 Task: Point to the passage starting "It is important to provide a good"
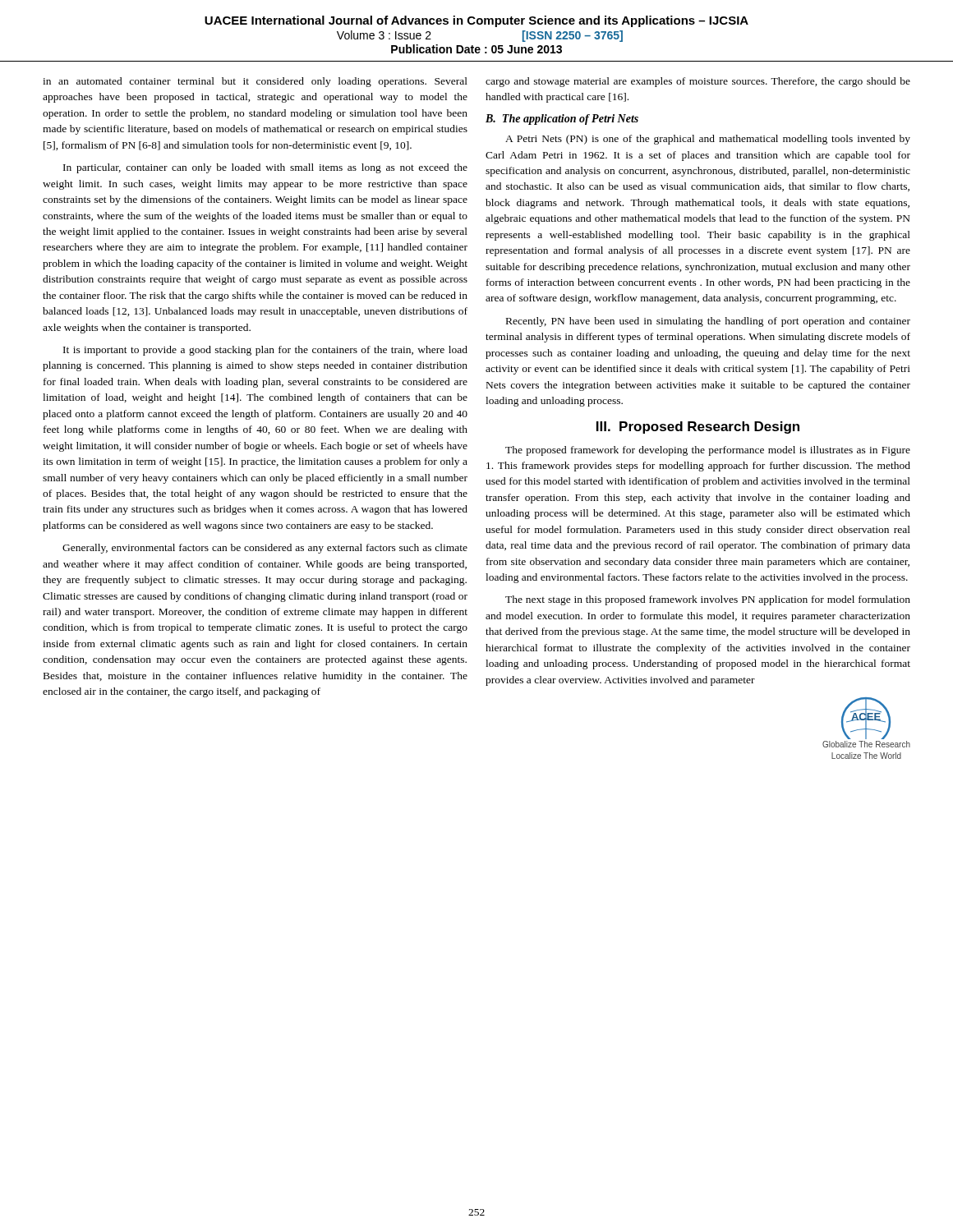255,437
